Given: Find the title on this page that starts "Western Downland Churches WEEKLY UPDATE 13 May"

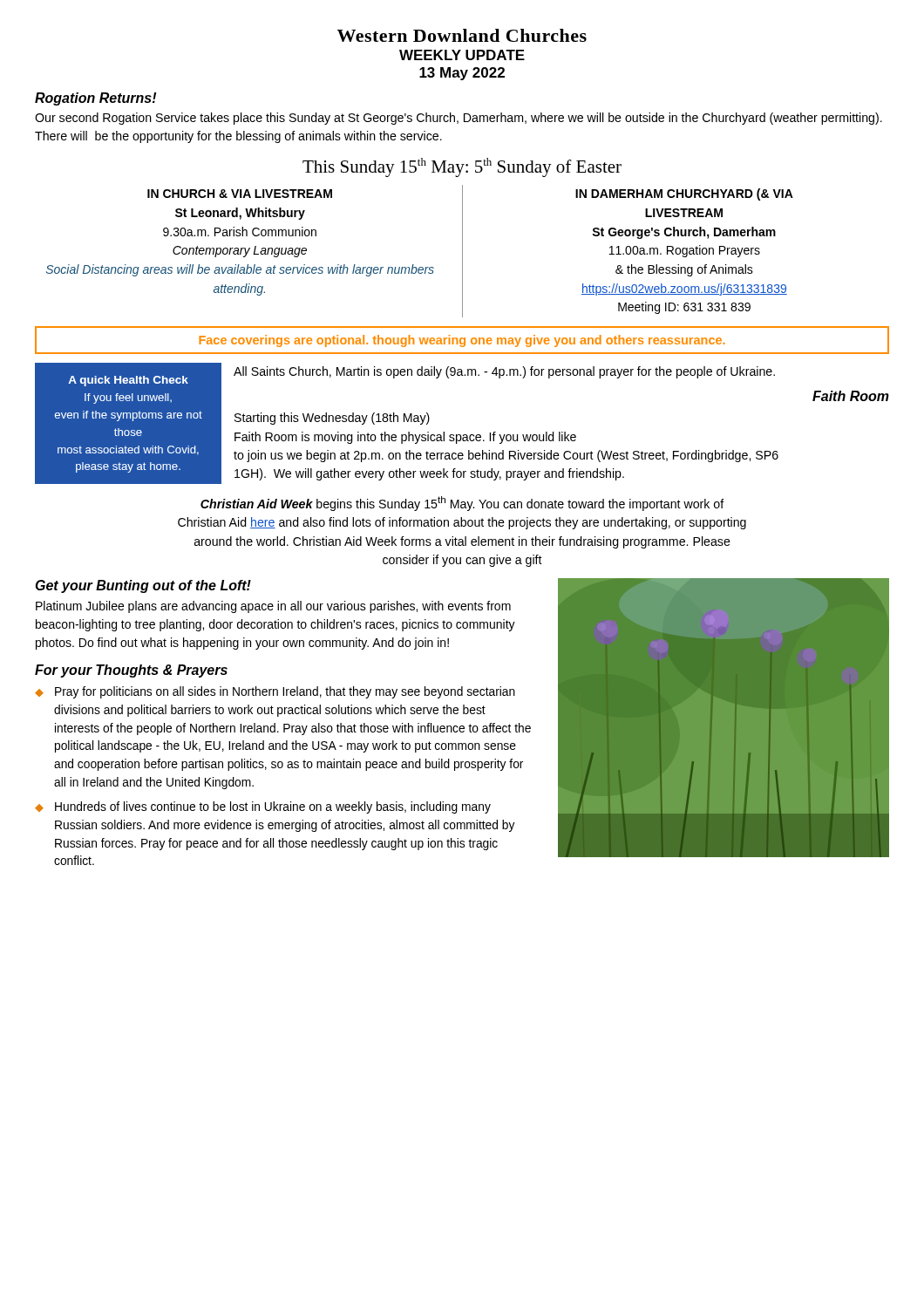Looking at the screenshot, I should tap(462, 53).
